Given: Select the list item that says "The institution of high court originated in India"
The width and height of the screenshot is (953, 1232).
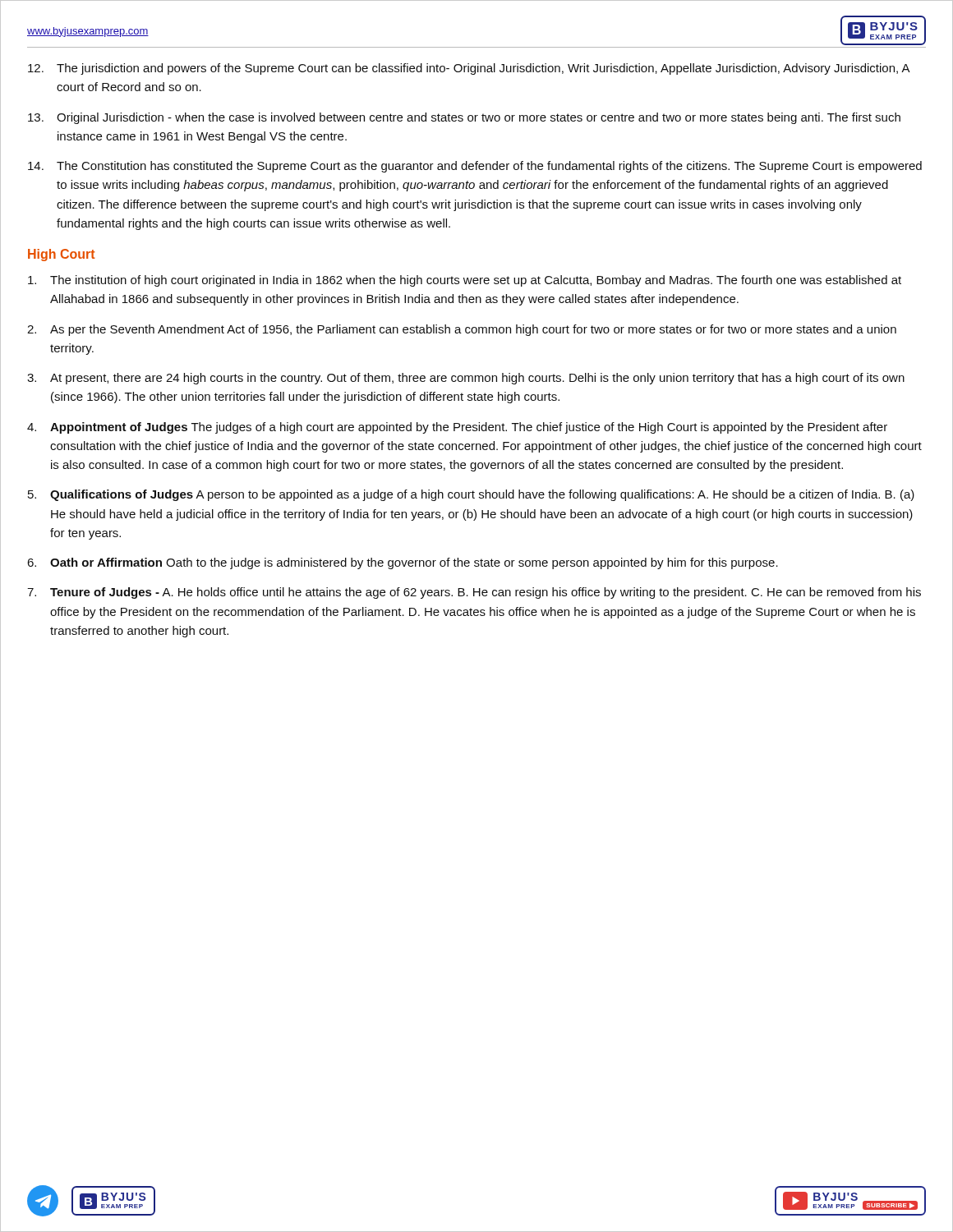Looking at the screenshot, I should (476, 289).
